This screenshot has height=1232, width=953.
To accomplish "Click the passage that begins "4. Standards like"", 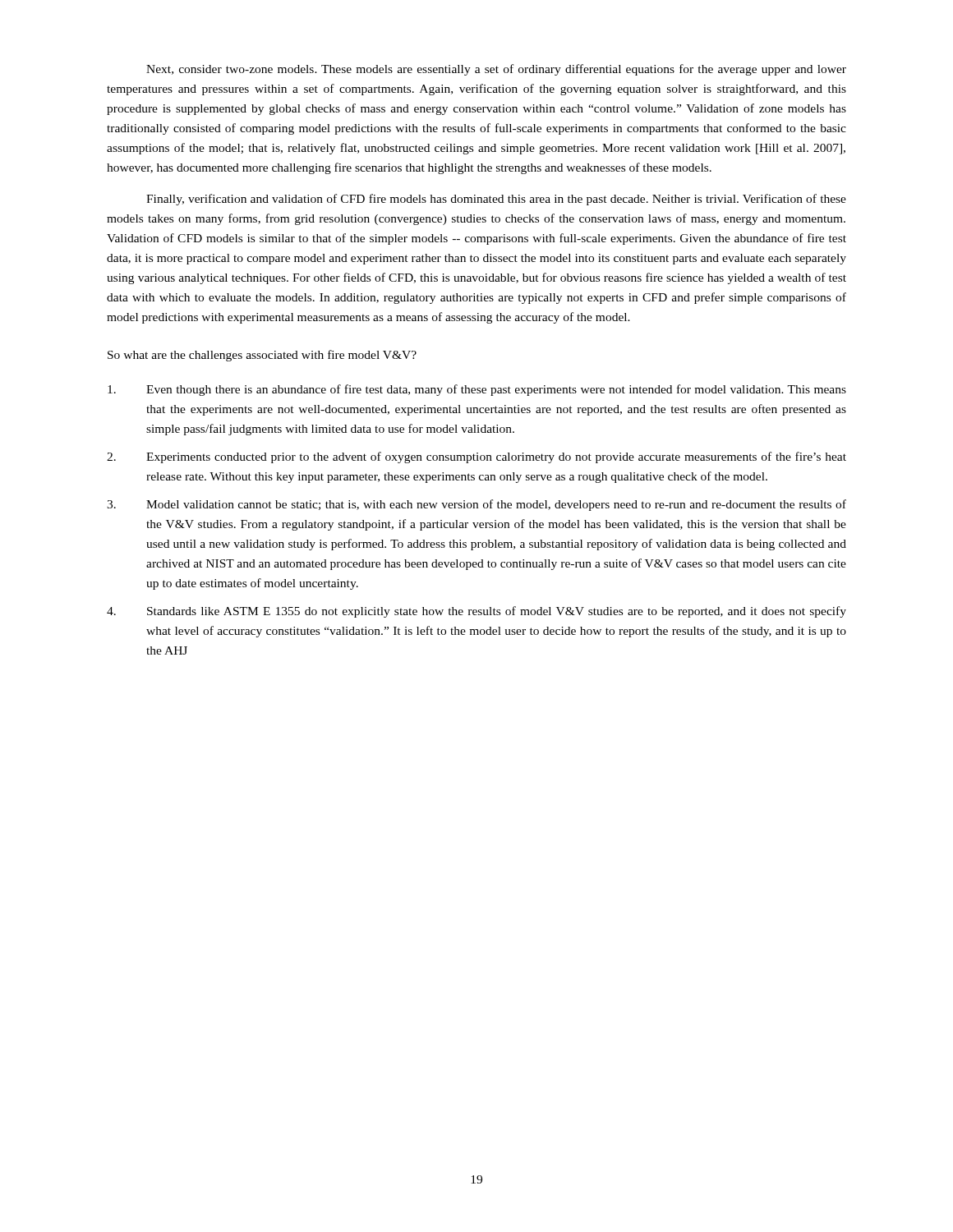I will pos(476,631).
